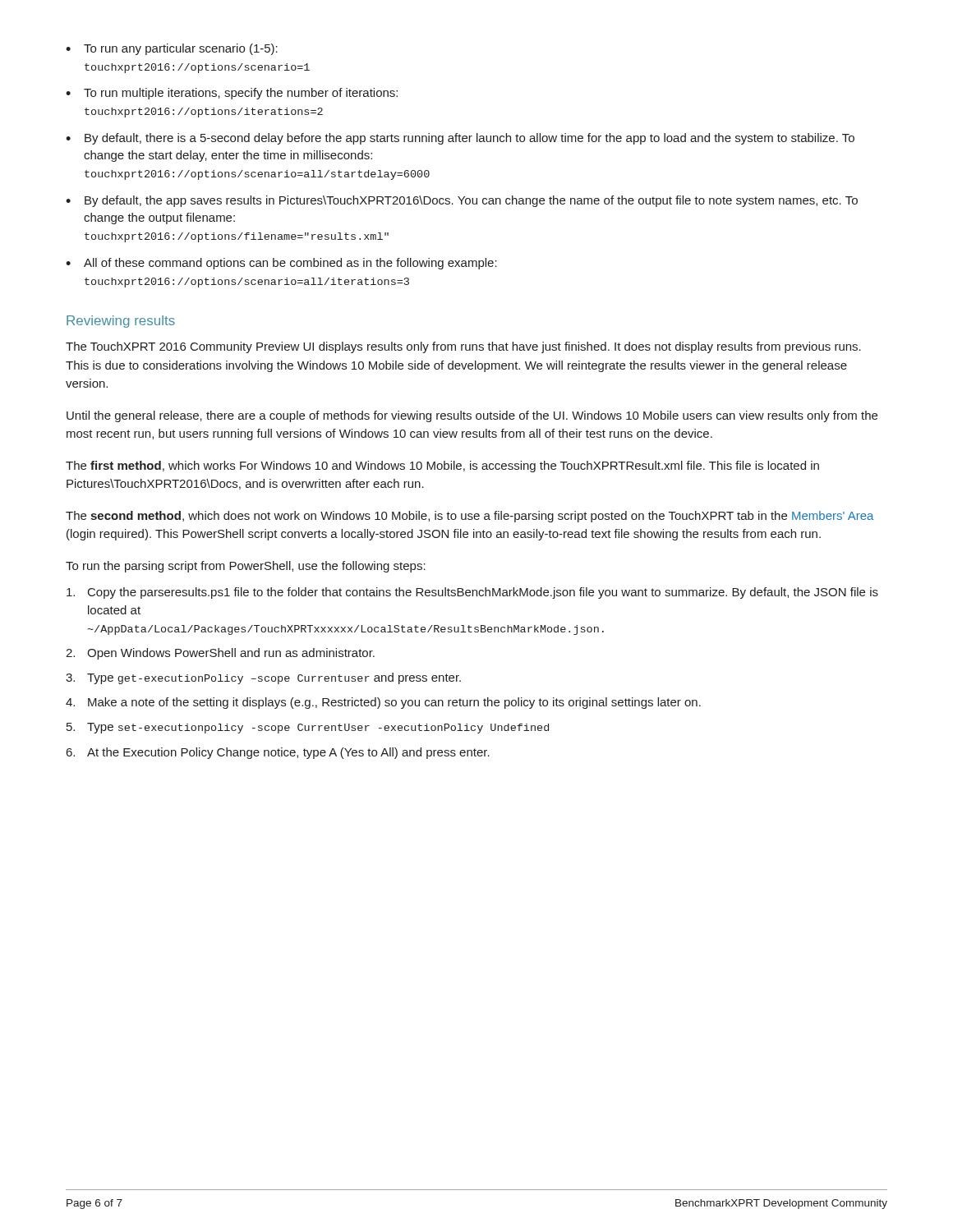This screenshot has height=1232, width=953.
Task: Point to the element starting "• To run multiple"
Action: pyautogui.click(x=232, y=94)
